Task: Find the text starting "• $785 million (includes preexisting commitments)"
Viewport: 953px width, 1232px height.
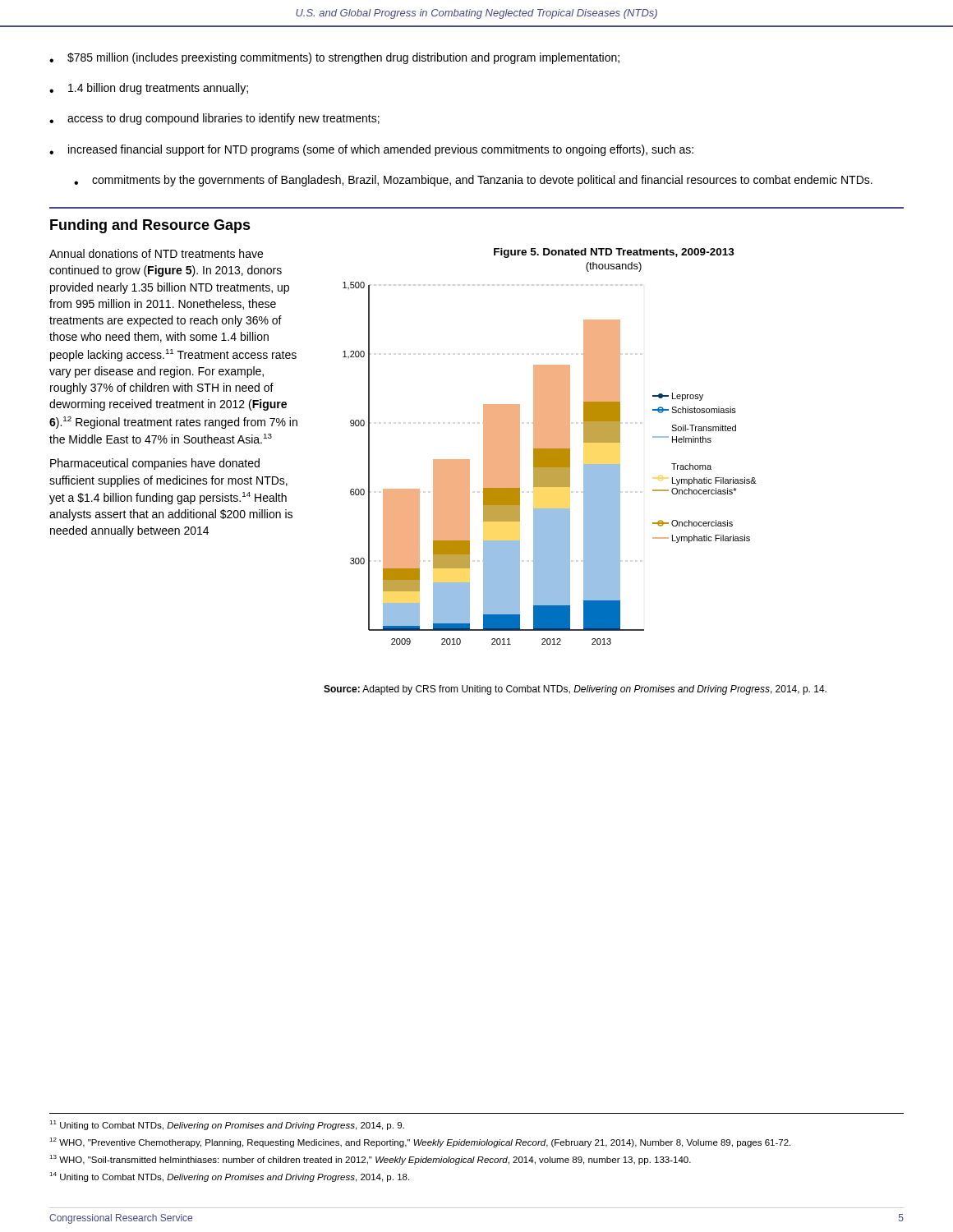Action: point(335,60)
